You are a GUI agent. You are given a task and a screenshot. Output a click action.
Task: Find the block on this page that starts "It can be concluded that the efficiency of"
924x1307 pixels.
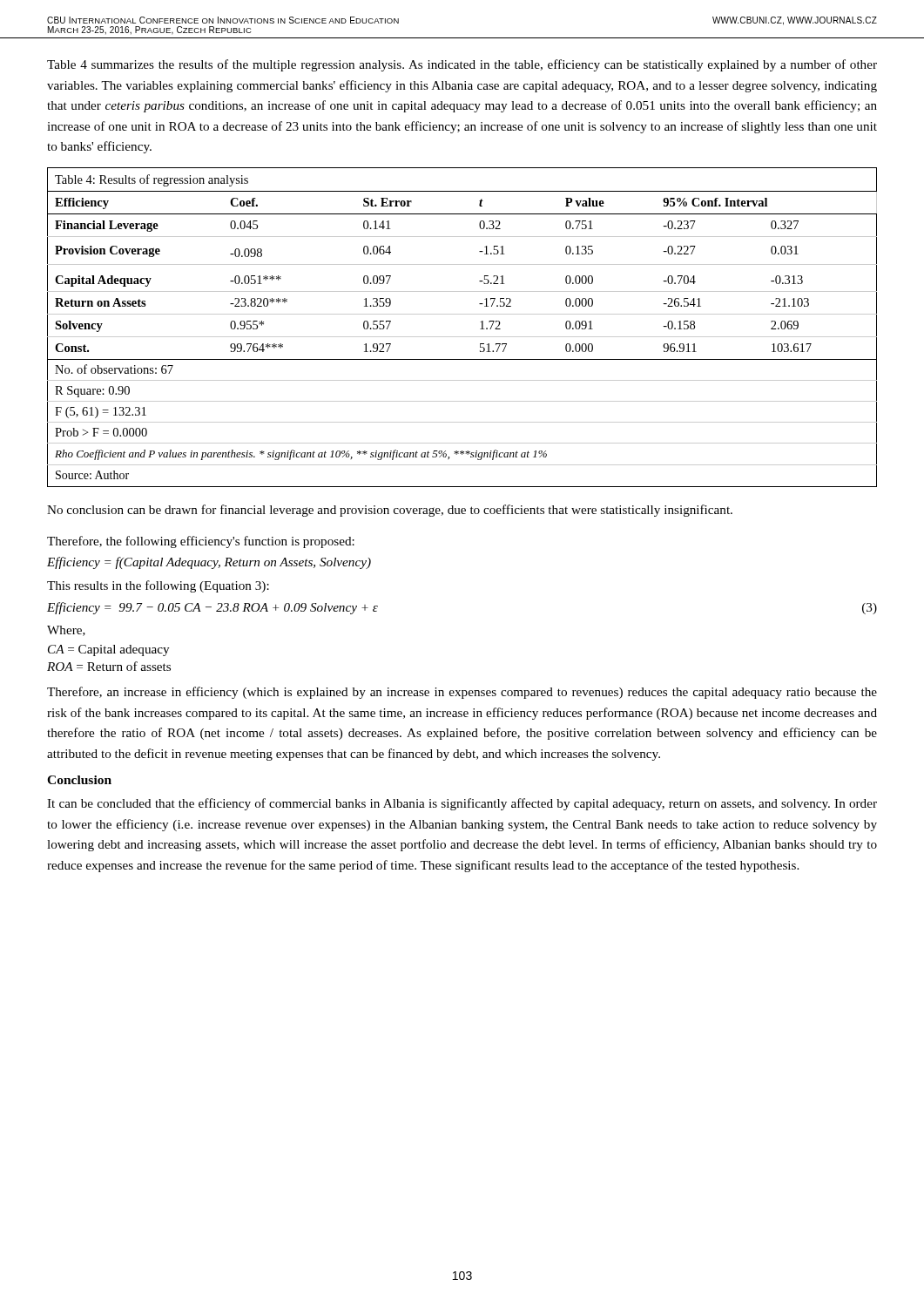462,834
